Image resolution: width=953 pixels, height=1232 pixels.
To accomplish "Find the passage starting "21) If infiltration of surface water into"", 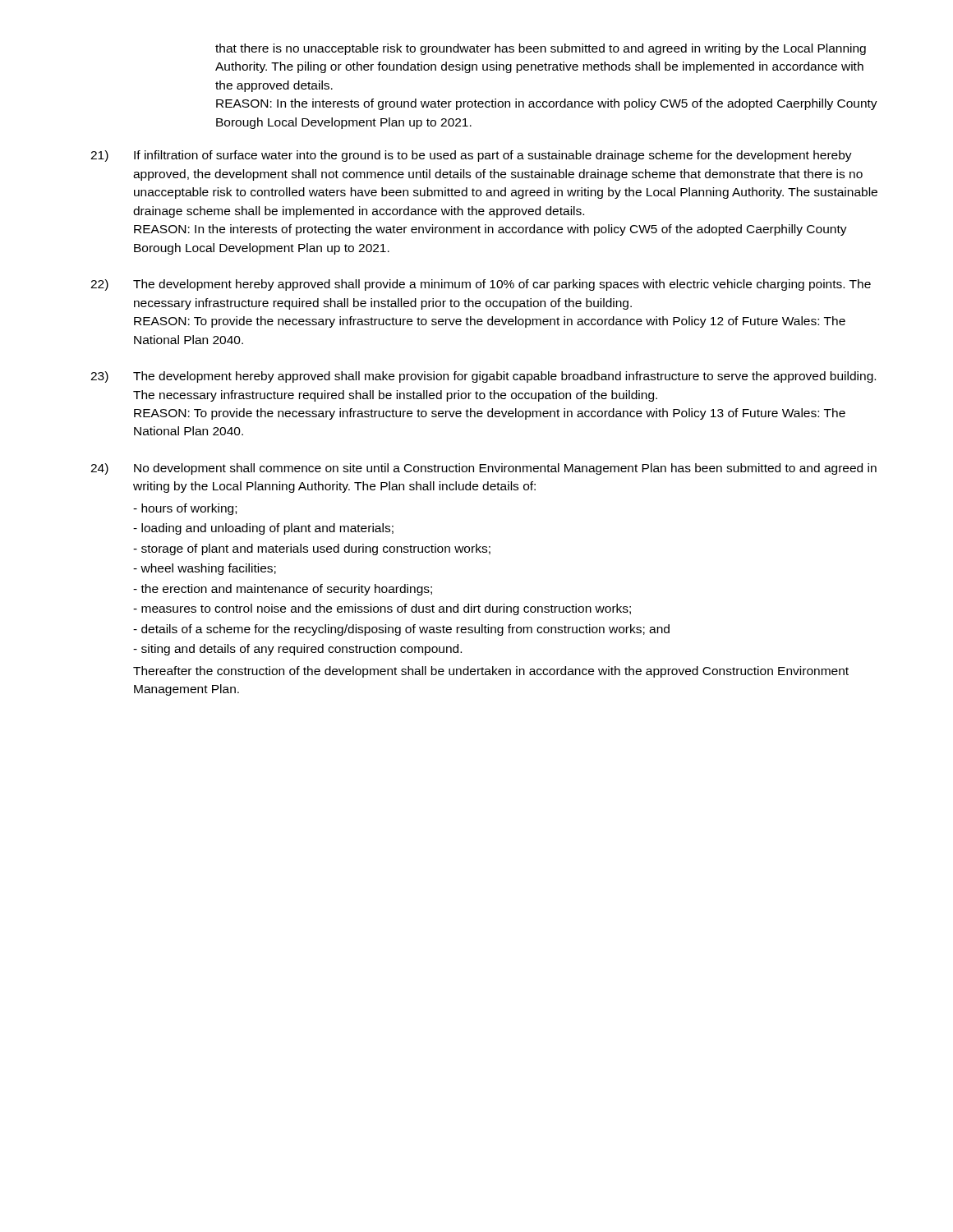I will click(485, 202).
